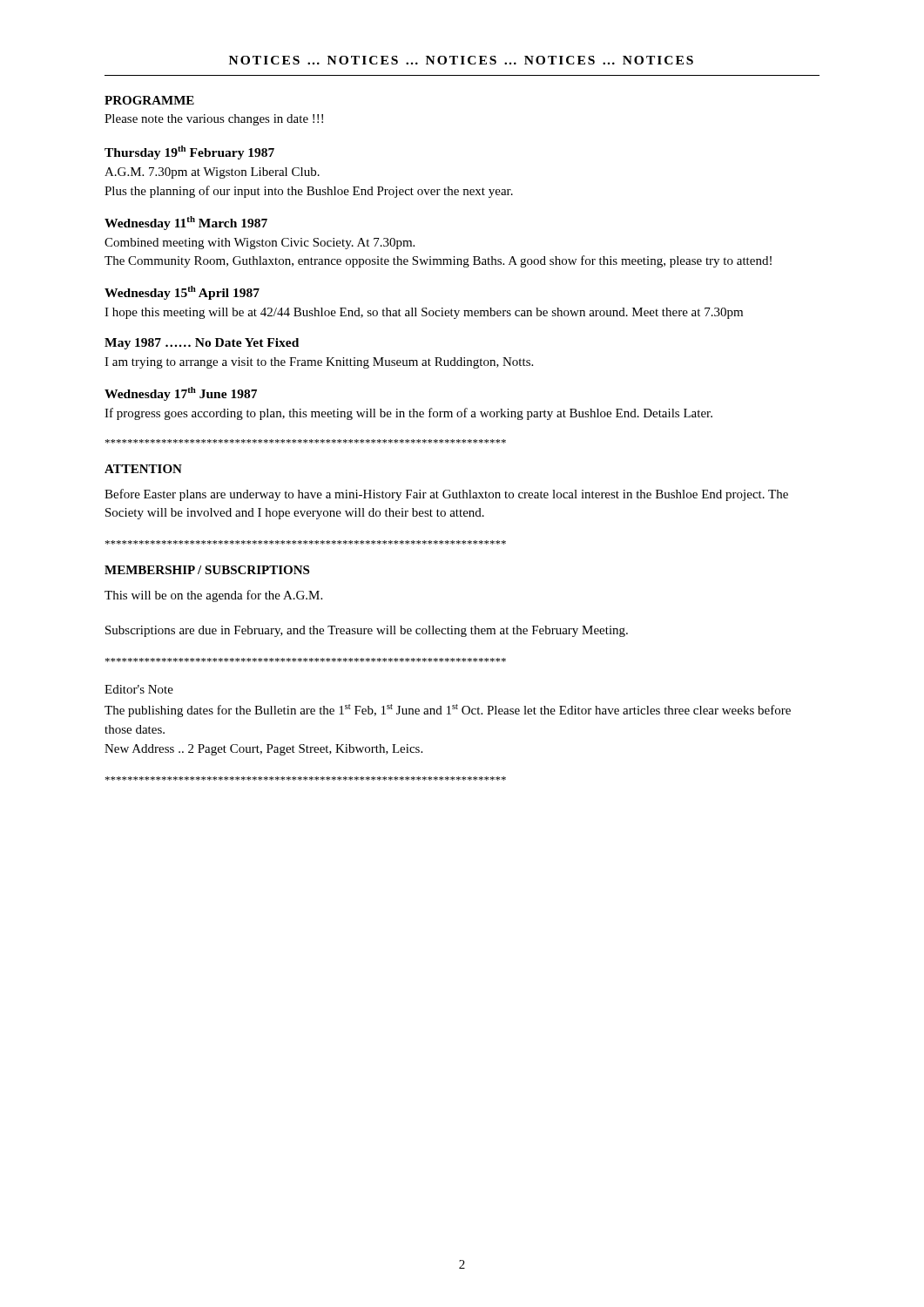Navigate to the block starting "Combined meeting with Wigston Civic Society. At"
This screenshot has height=1307, width=924.
(x=439, y=251)
